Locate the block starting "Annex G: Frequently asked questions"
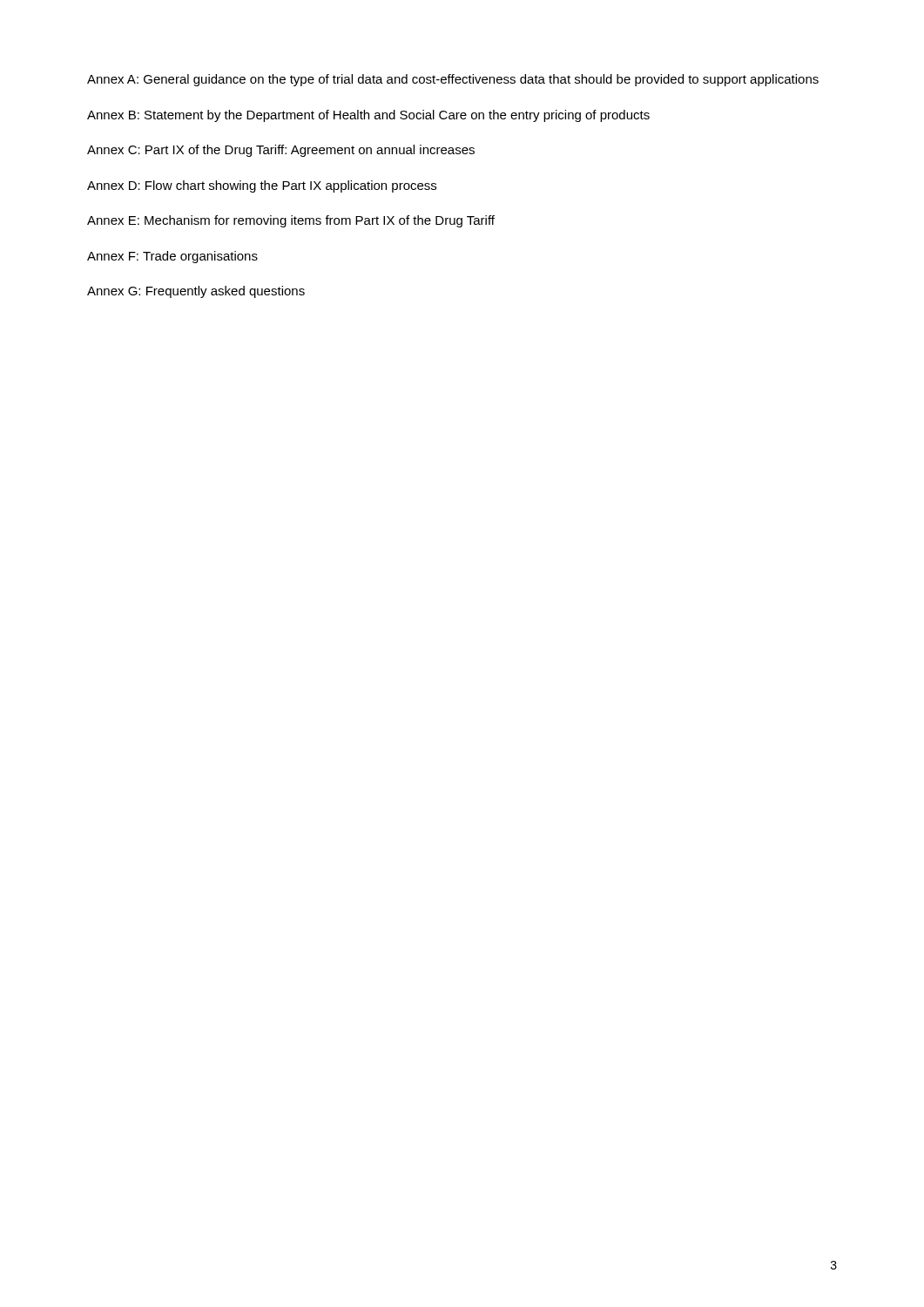This screenshot has width=924, height=1307. click(196, 291)
